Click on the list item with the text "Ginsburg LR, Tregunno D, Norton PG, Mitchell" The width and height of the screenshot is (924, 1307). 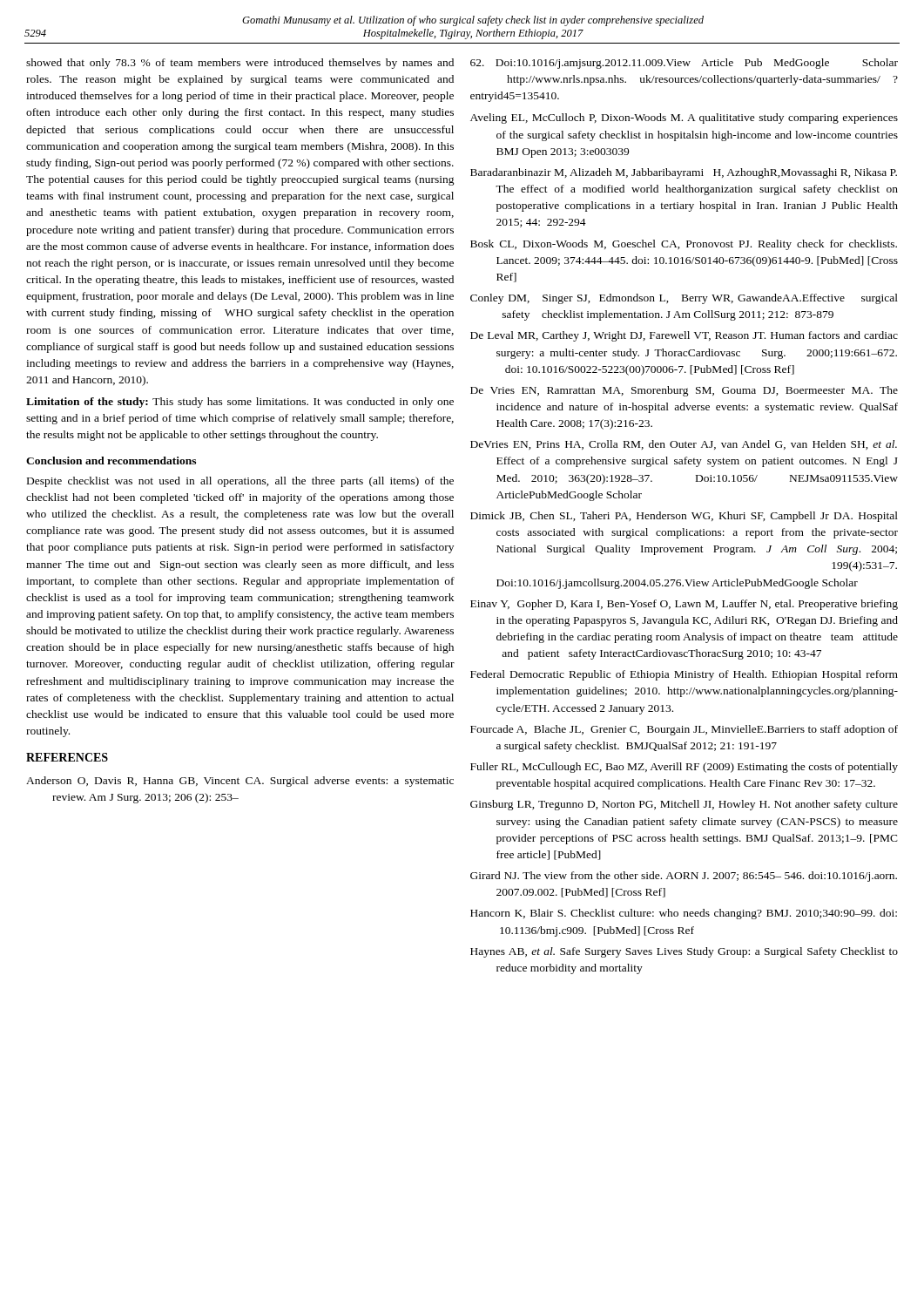(684, 829)
